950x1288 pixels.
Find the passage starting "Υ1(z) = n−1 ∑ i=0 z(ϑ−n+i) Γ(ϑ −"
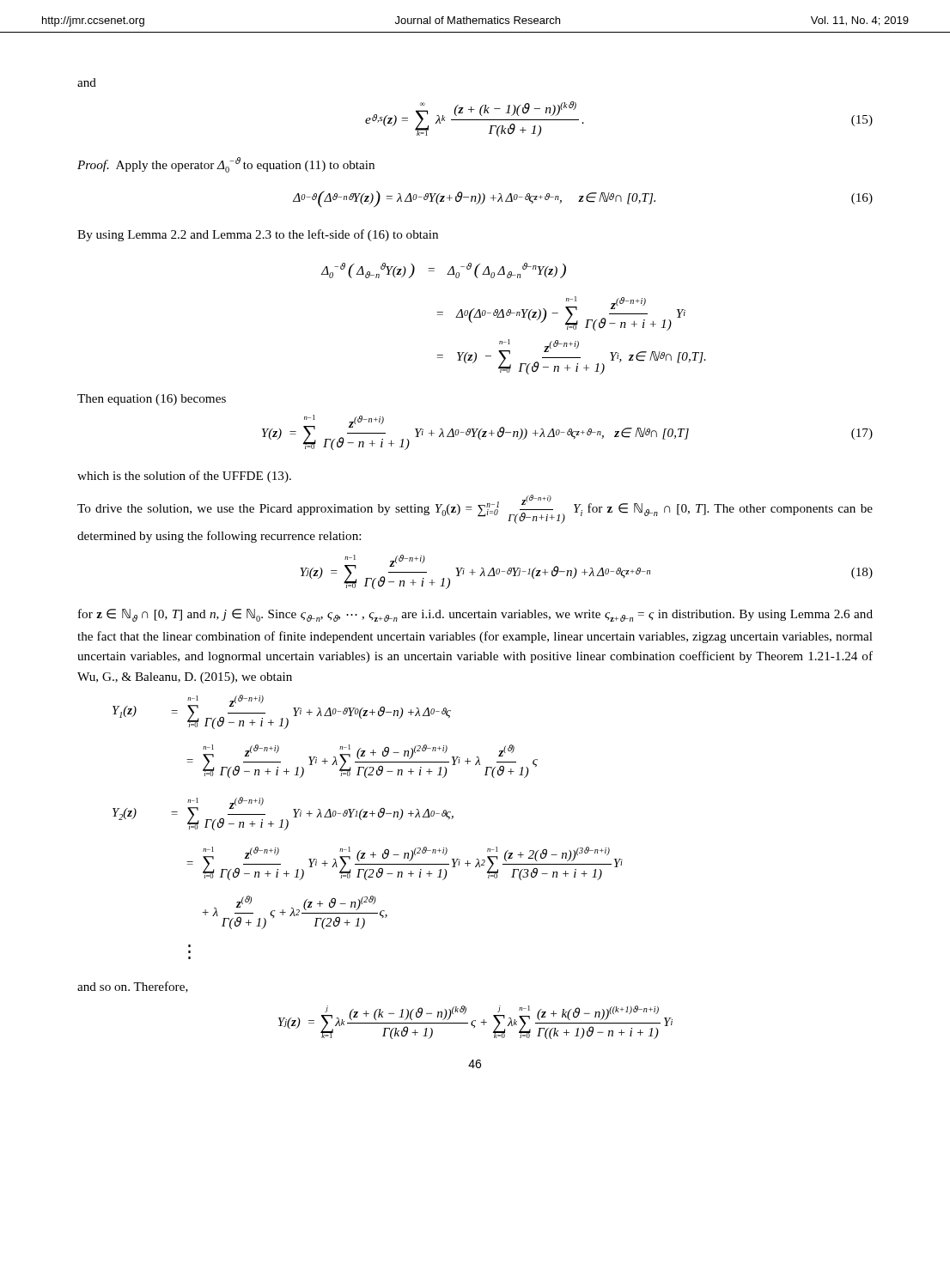coord(367,827)
